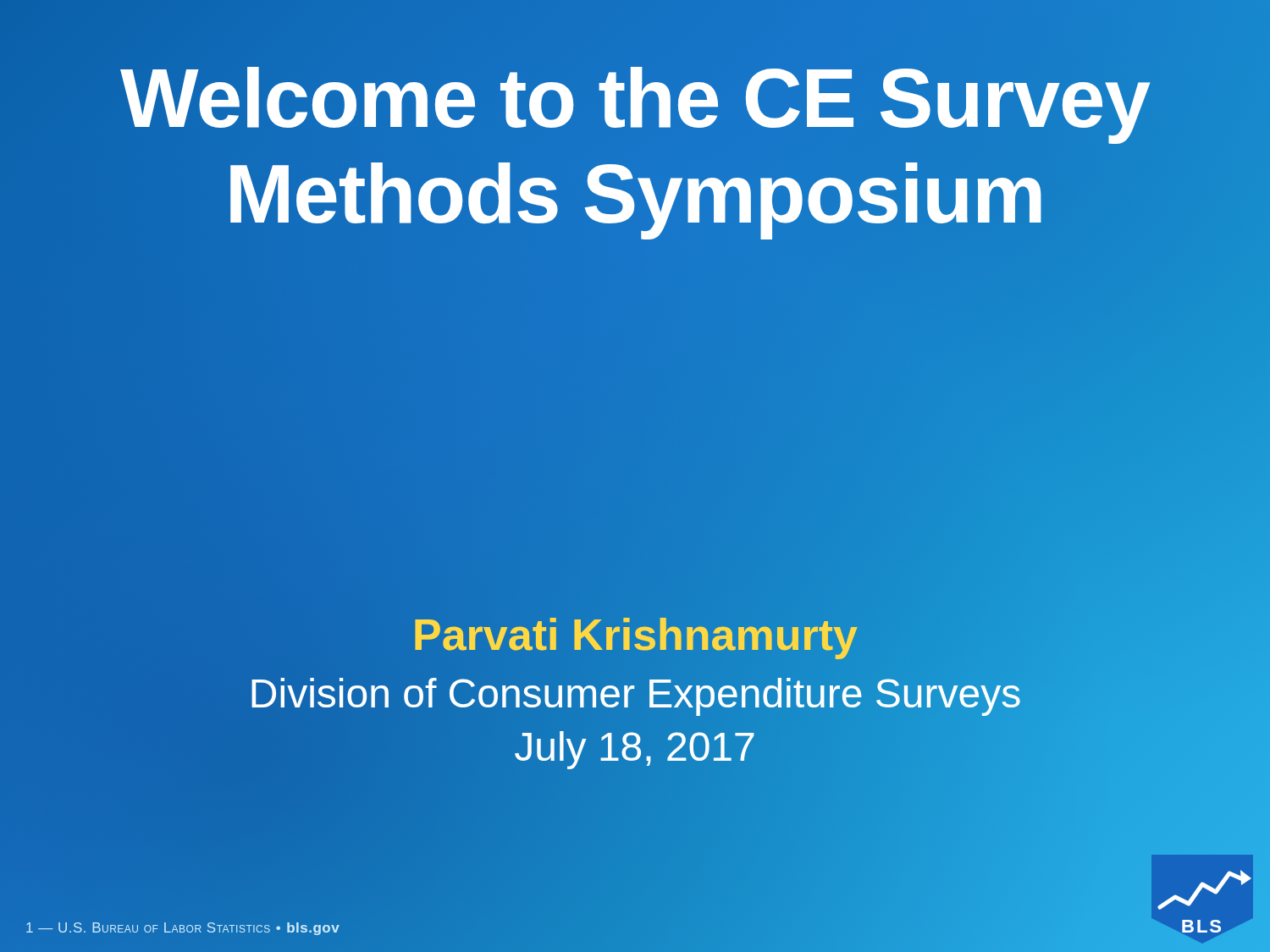Select the text block containing "Parvati Krishnamurty Division of Consumer Expenditure"
Image resolution: width=1270 pixels, height=952 pixels.
[x=635, y=690]
